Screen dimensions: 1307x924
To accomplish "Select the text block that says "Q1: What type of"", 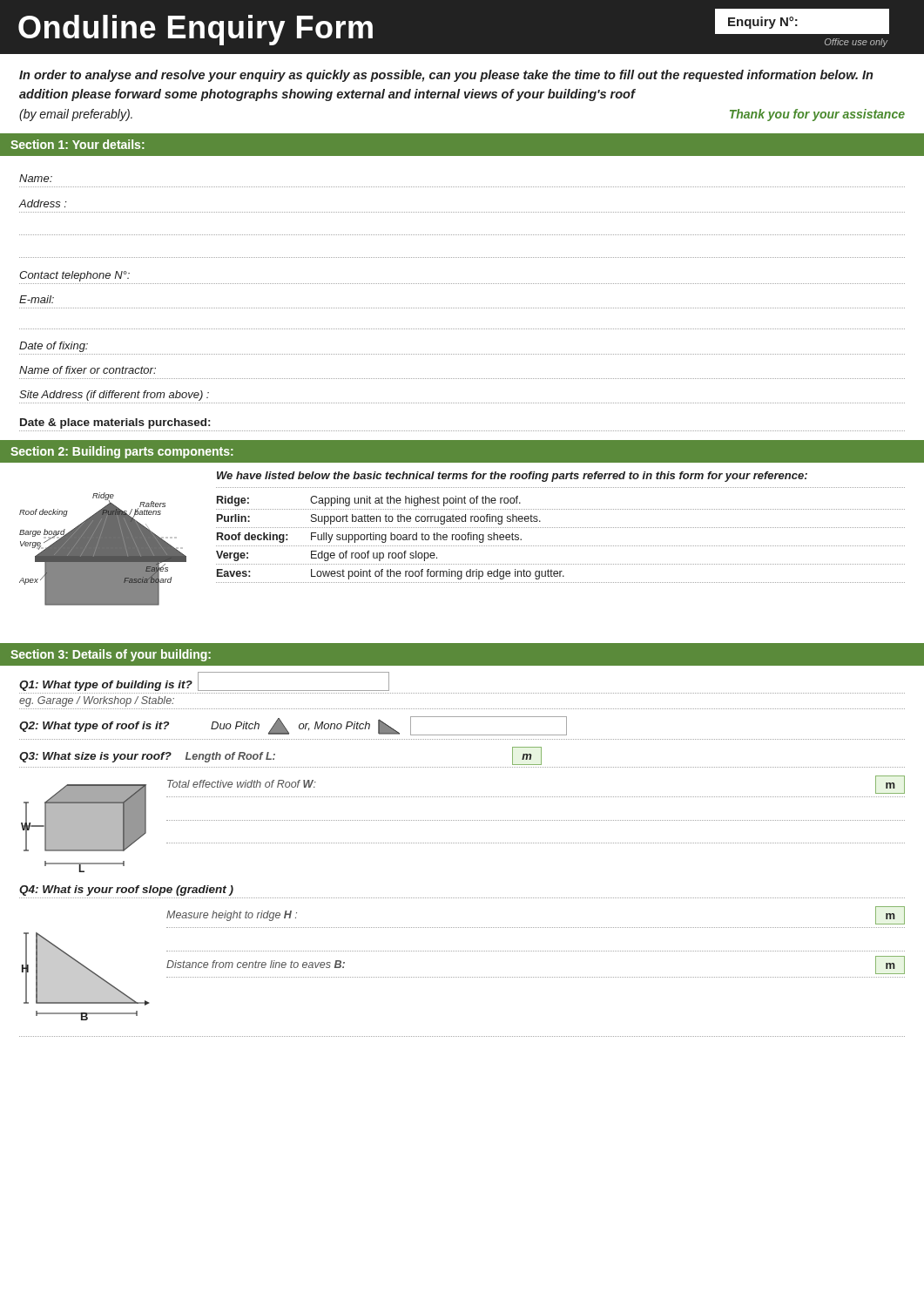I will click(462, 690).
